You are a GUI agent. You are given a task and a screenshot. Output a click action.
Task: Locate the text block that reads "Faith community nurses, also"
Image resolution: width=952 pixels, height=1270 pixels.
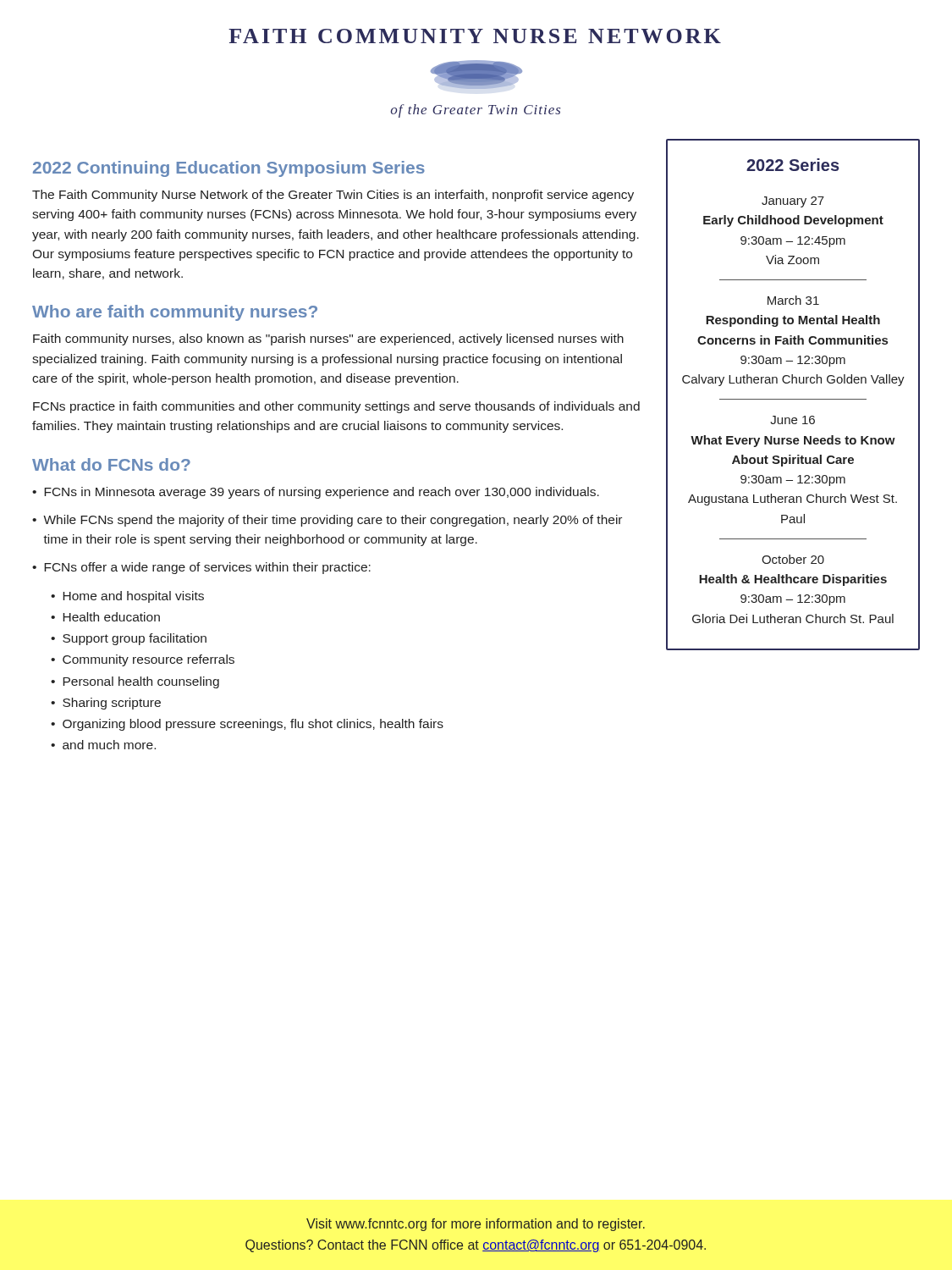coord(328,358)
